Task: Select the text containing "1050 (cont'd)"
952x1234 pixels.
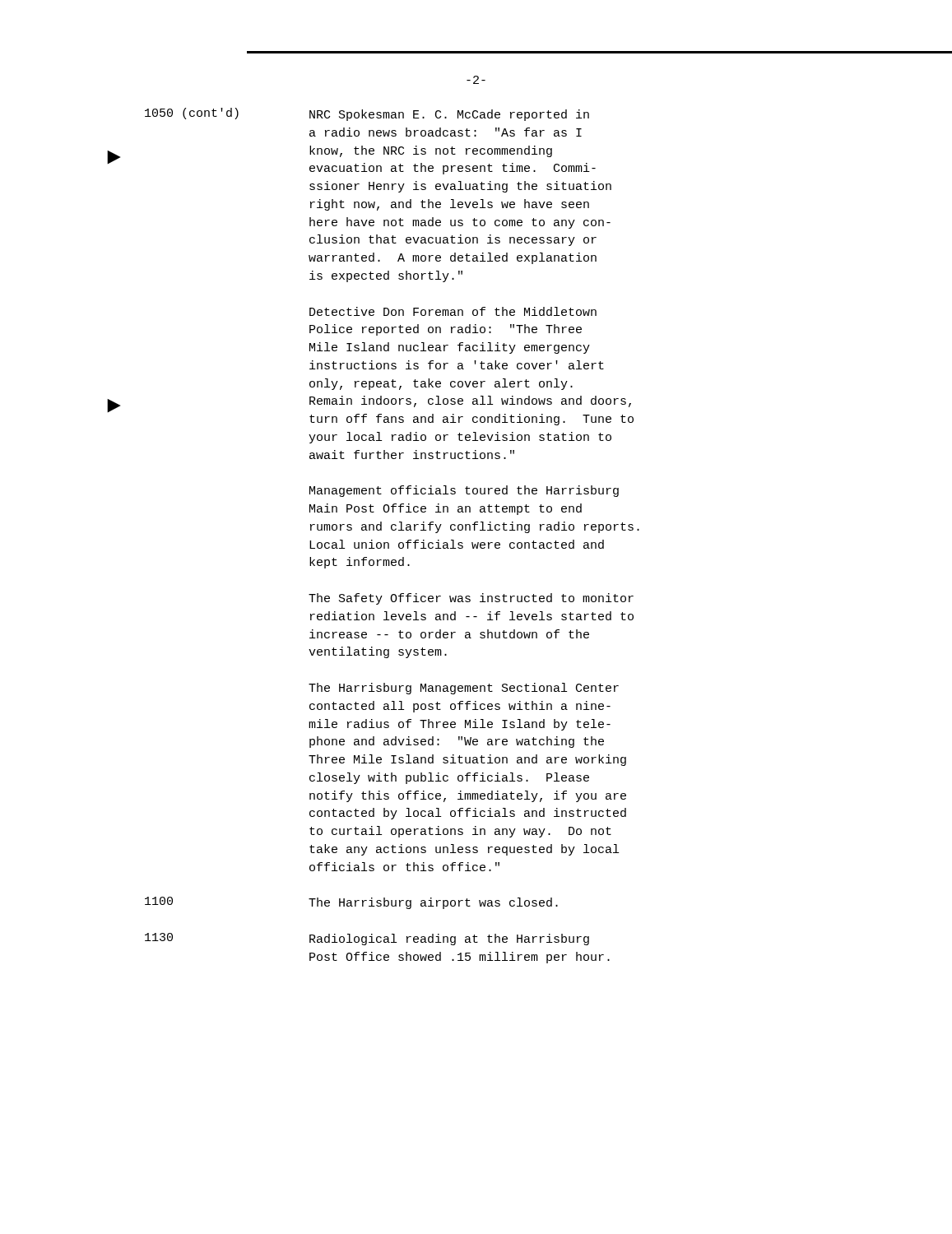Action: (x=192, y=114)
